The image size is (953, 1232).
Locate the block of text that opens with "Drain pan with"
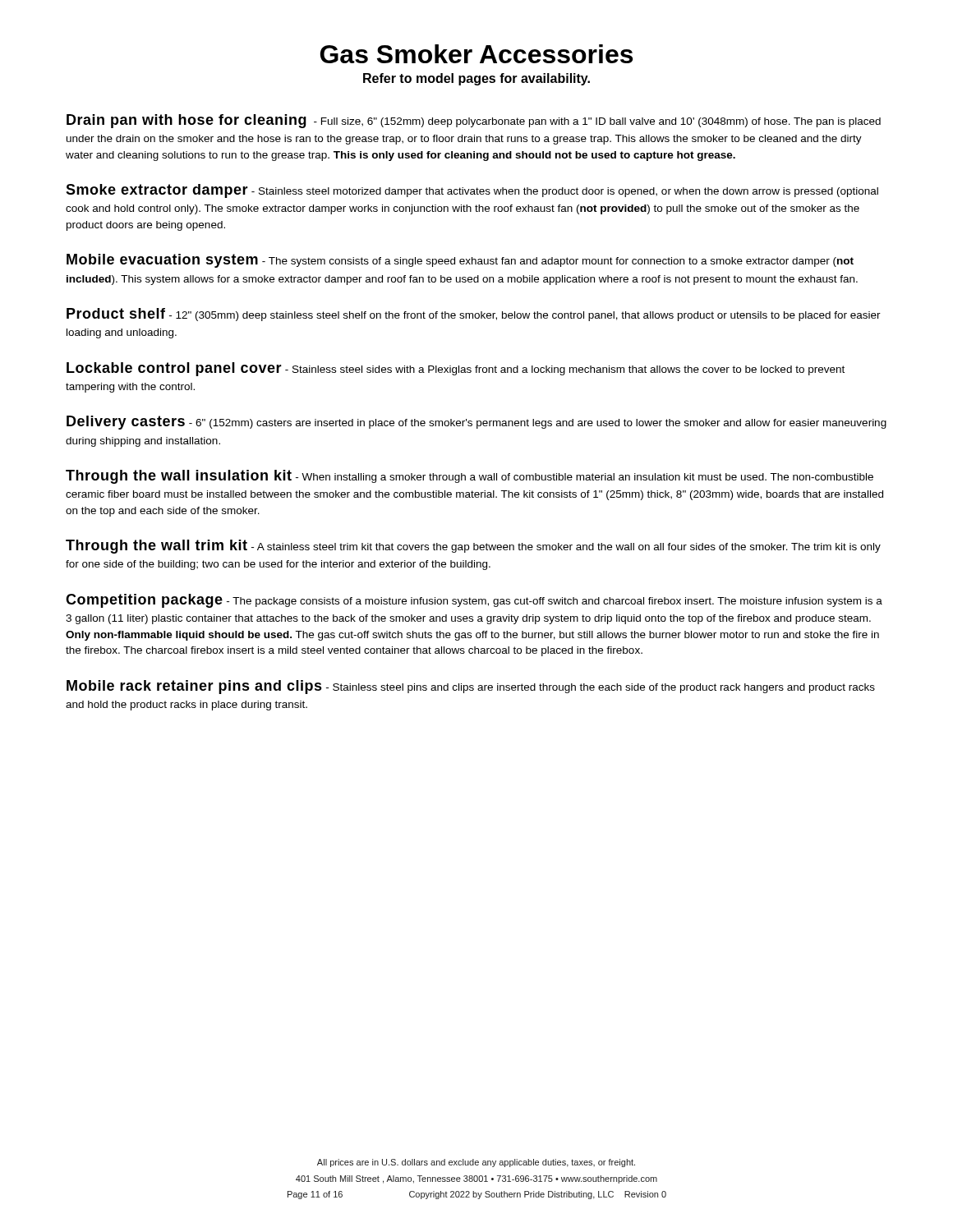click(x=473, y=136)
